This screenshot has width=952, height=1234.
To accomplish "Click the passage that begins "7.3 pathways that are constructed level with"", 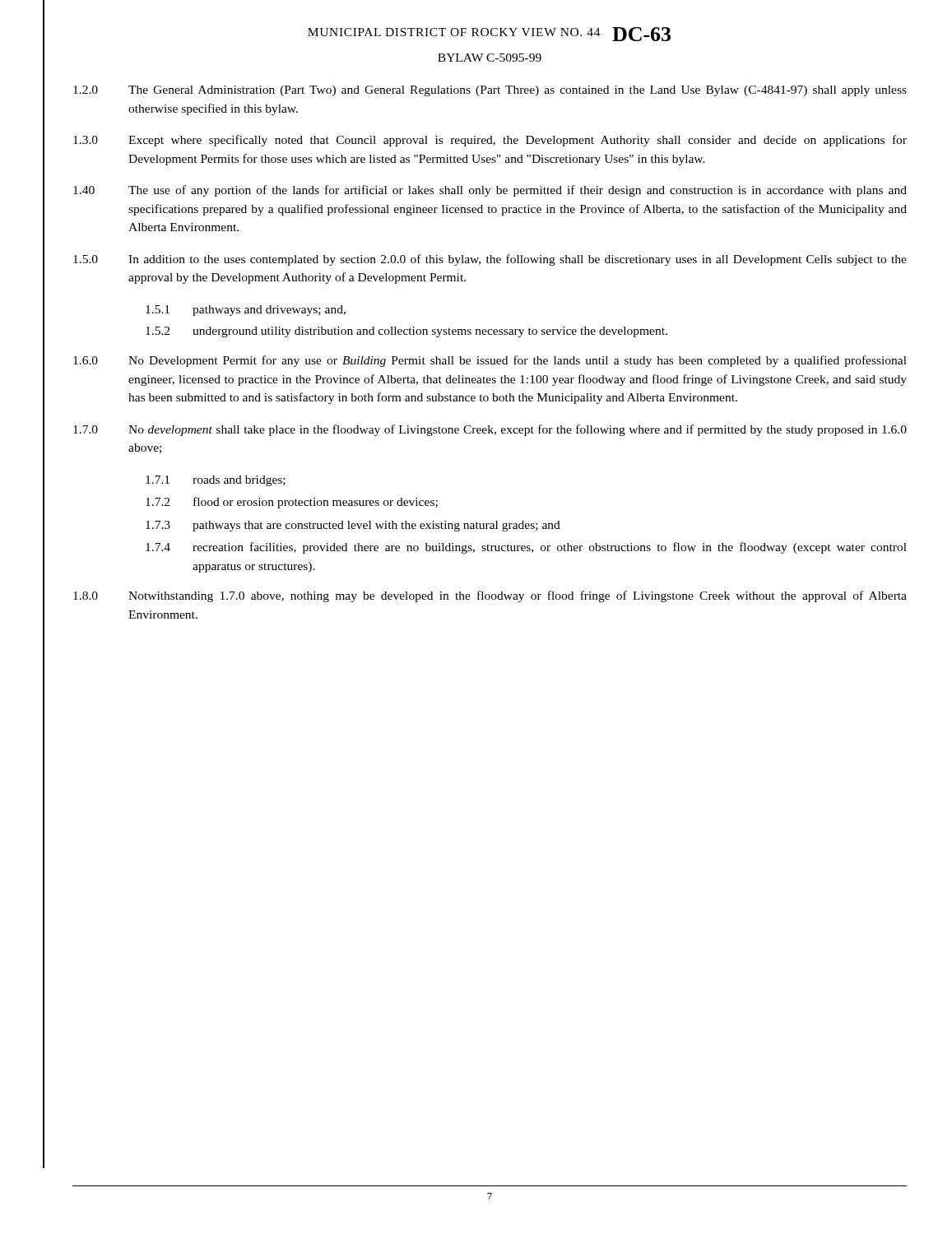I will (526, 525).
